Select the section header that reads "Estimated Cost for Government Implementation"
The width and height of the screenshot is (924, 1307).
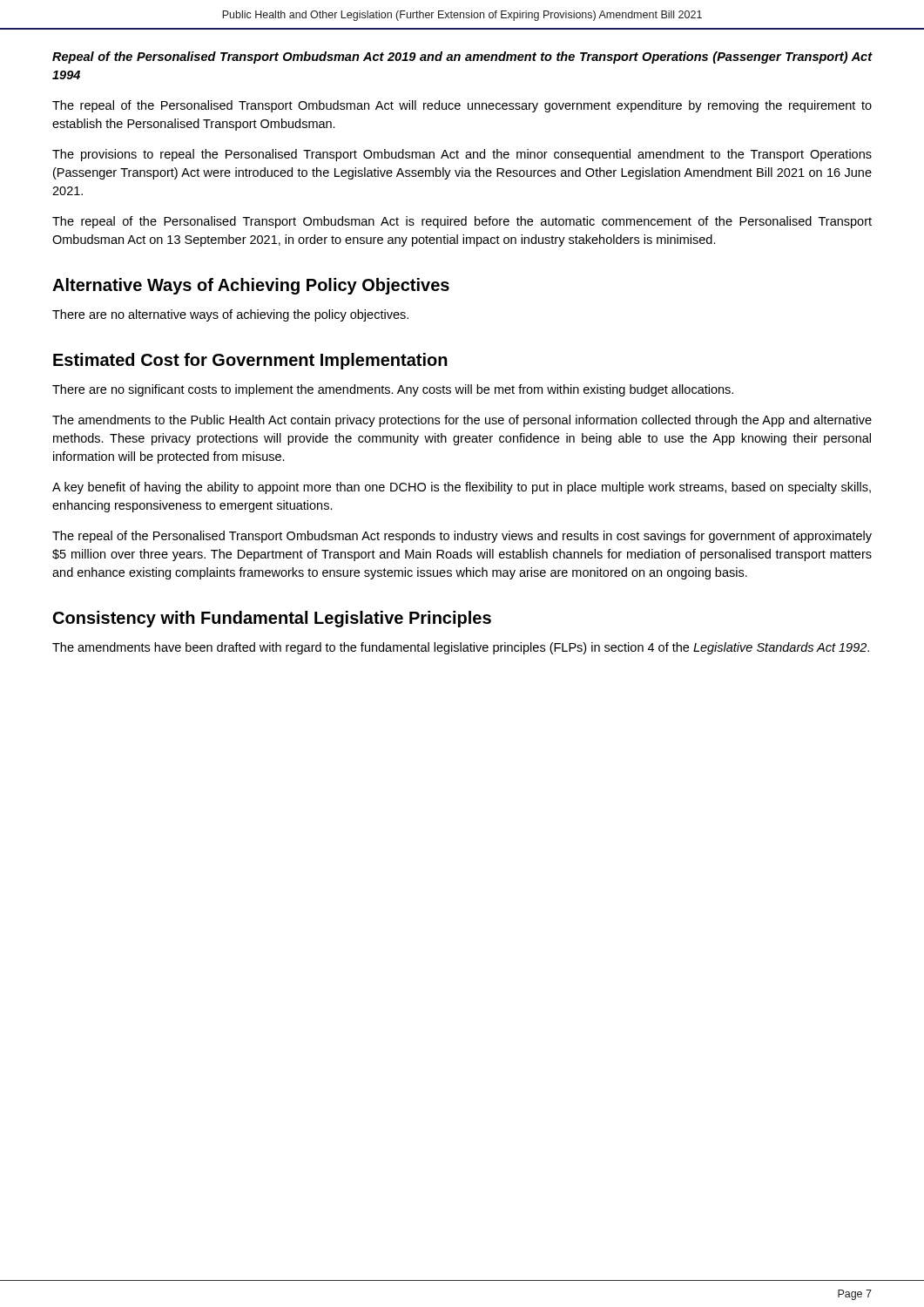point(250,360)
